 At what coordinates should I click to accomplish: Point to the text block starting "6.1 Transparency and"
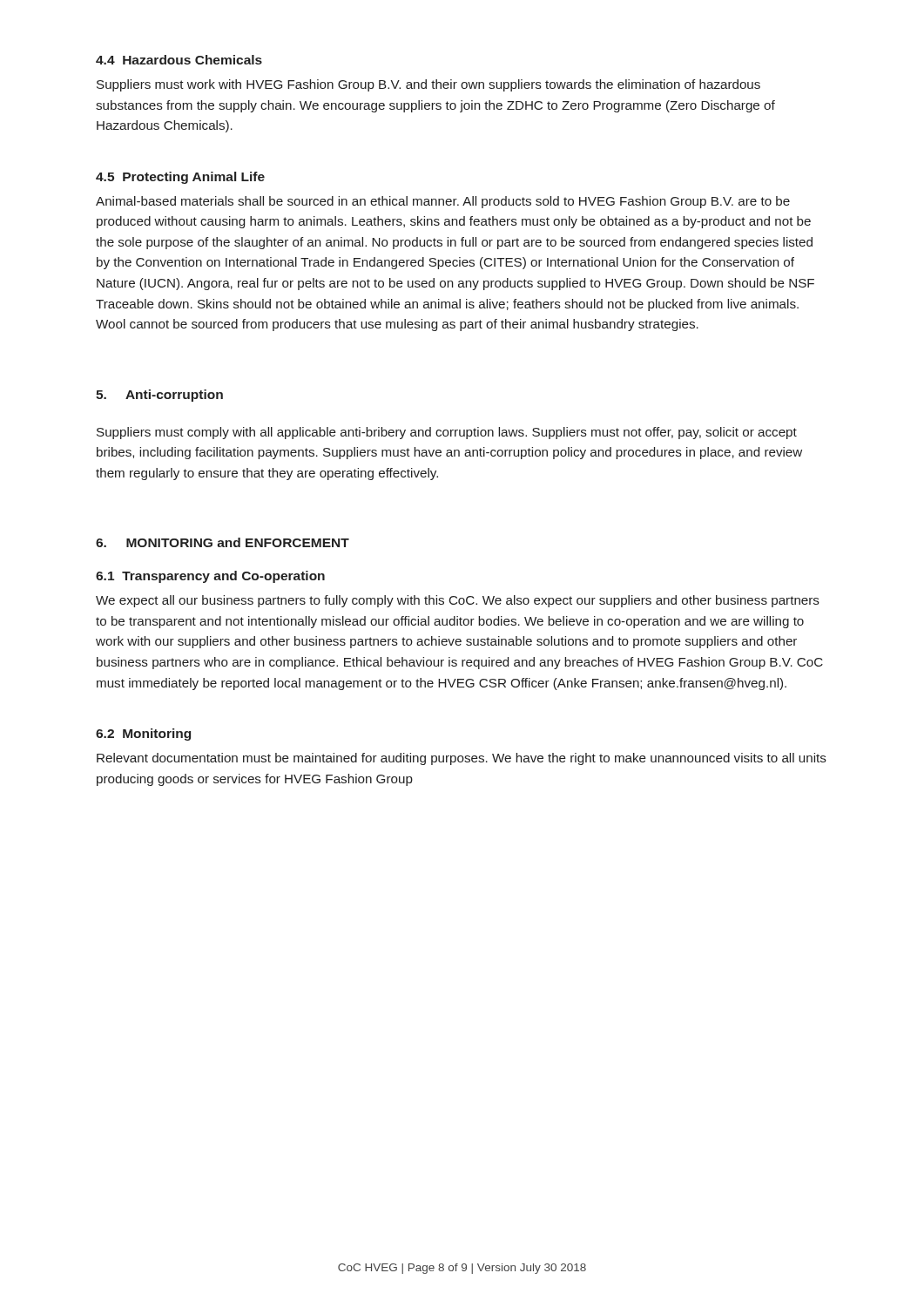coord(211,576)
